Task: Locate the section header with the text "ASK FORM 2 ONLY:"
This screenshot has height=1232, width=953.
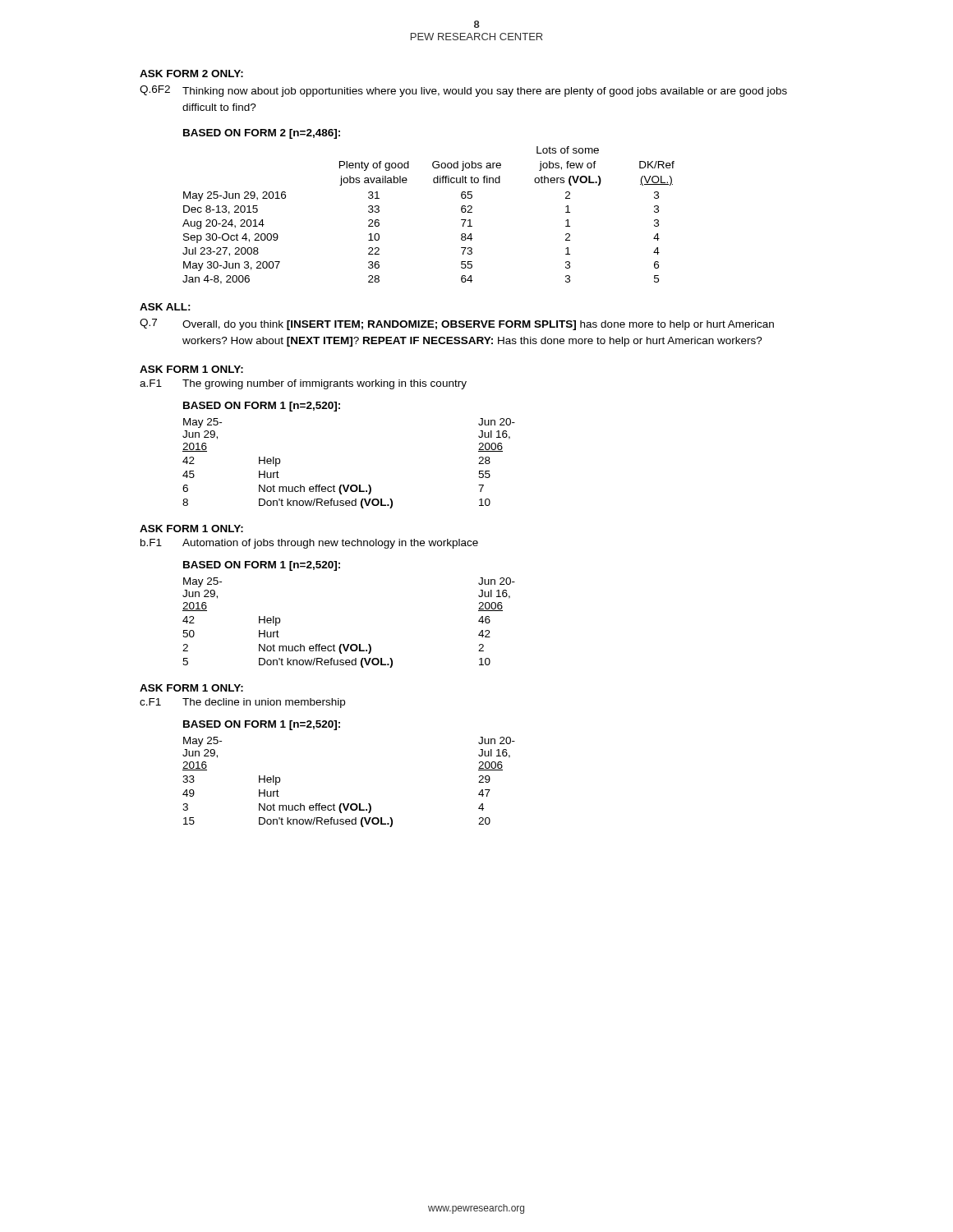Action: point(192,74)
